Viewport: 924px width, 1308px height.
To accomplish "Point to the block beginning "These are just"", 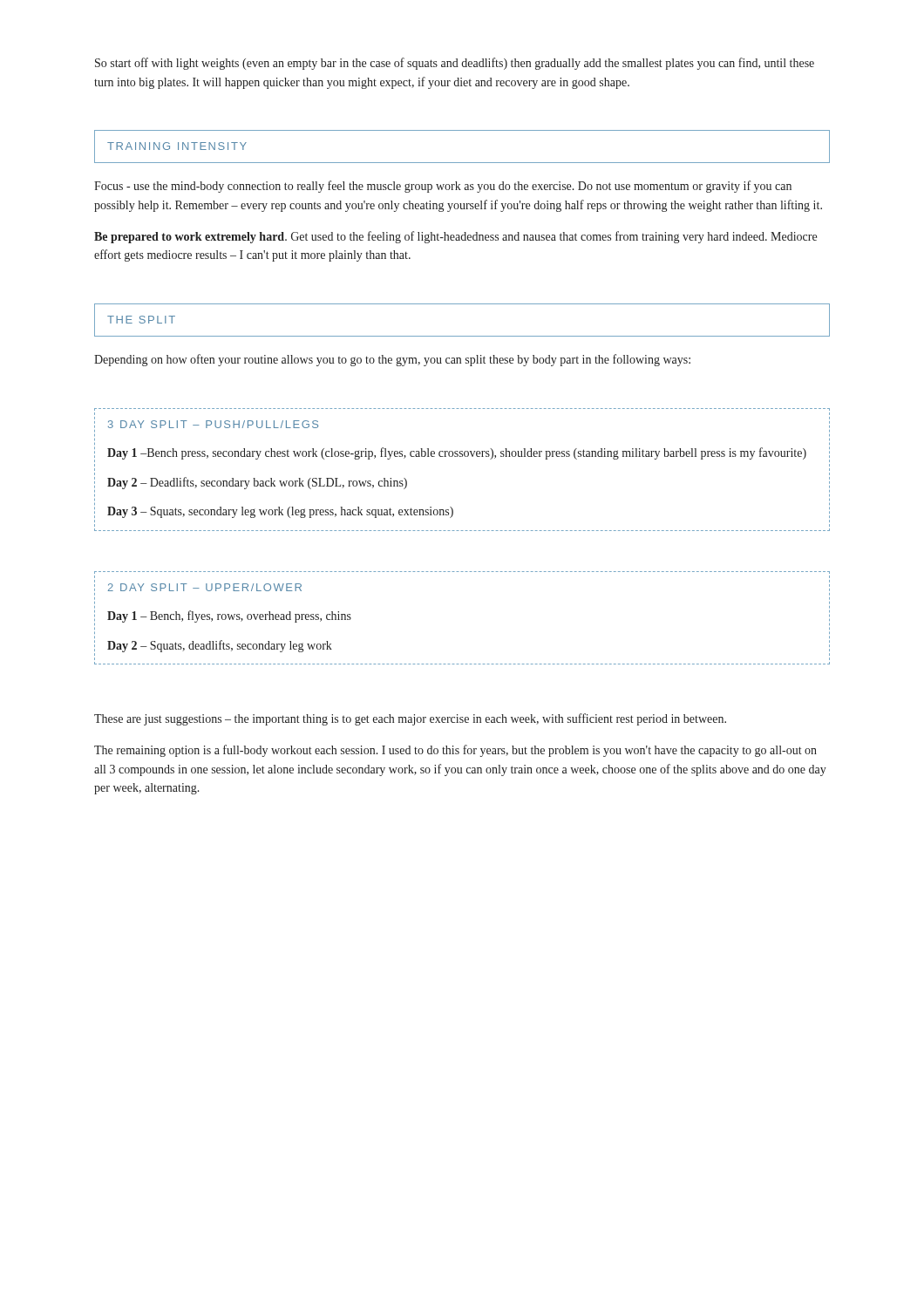I will [x=411, y=719].
